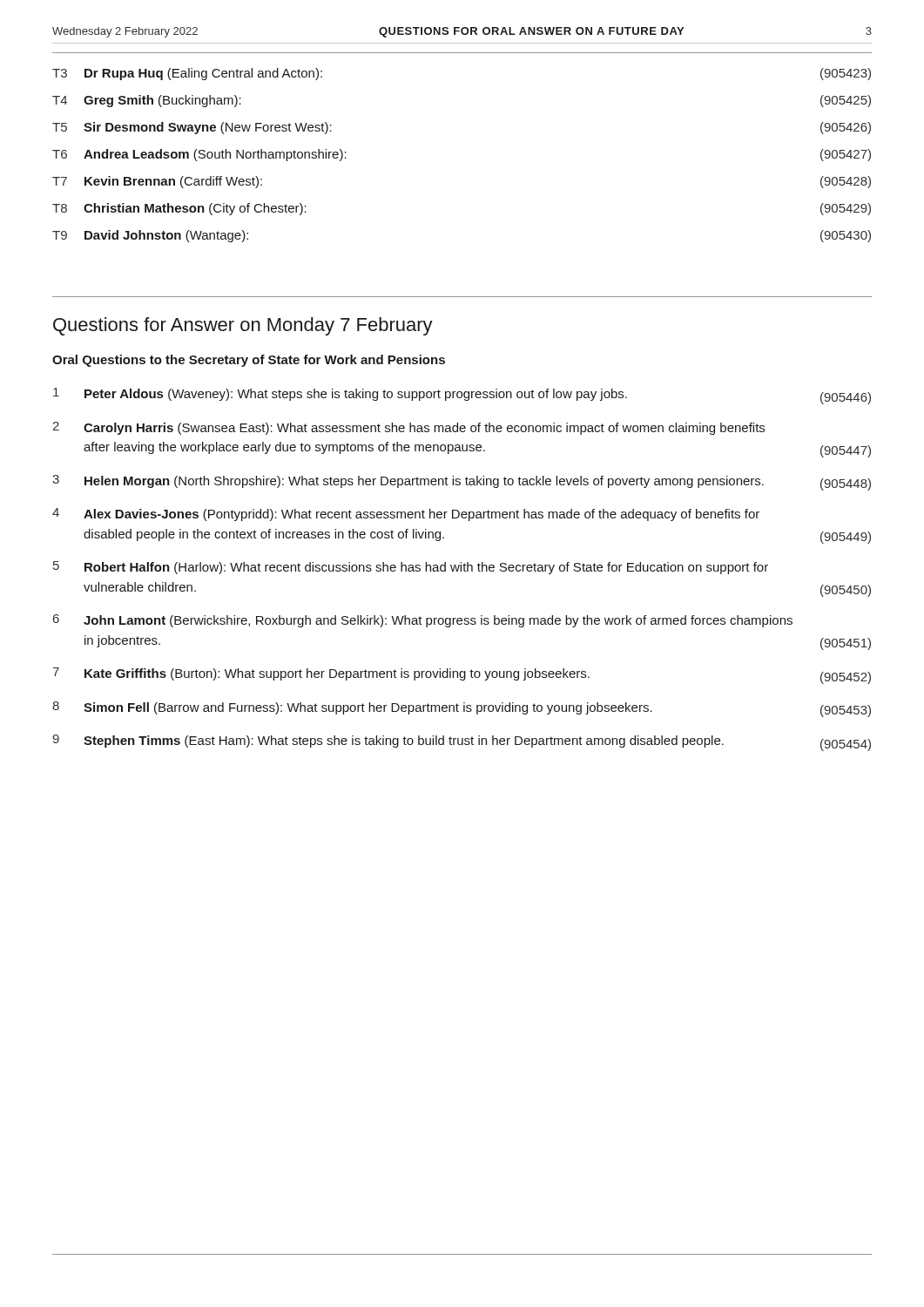Image resolution: width=924 pixels, height=1307 pixels.
Task: Click on the list item that reads "T6 Andrea Leadsom (South"
Action: point(219,155)
